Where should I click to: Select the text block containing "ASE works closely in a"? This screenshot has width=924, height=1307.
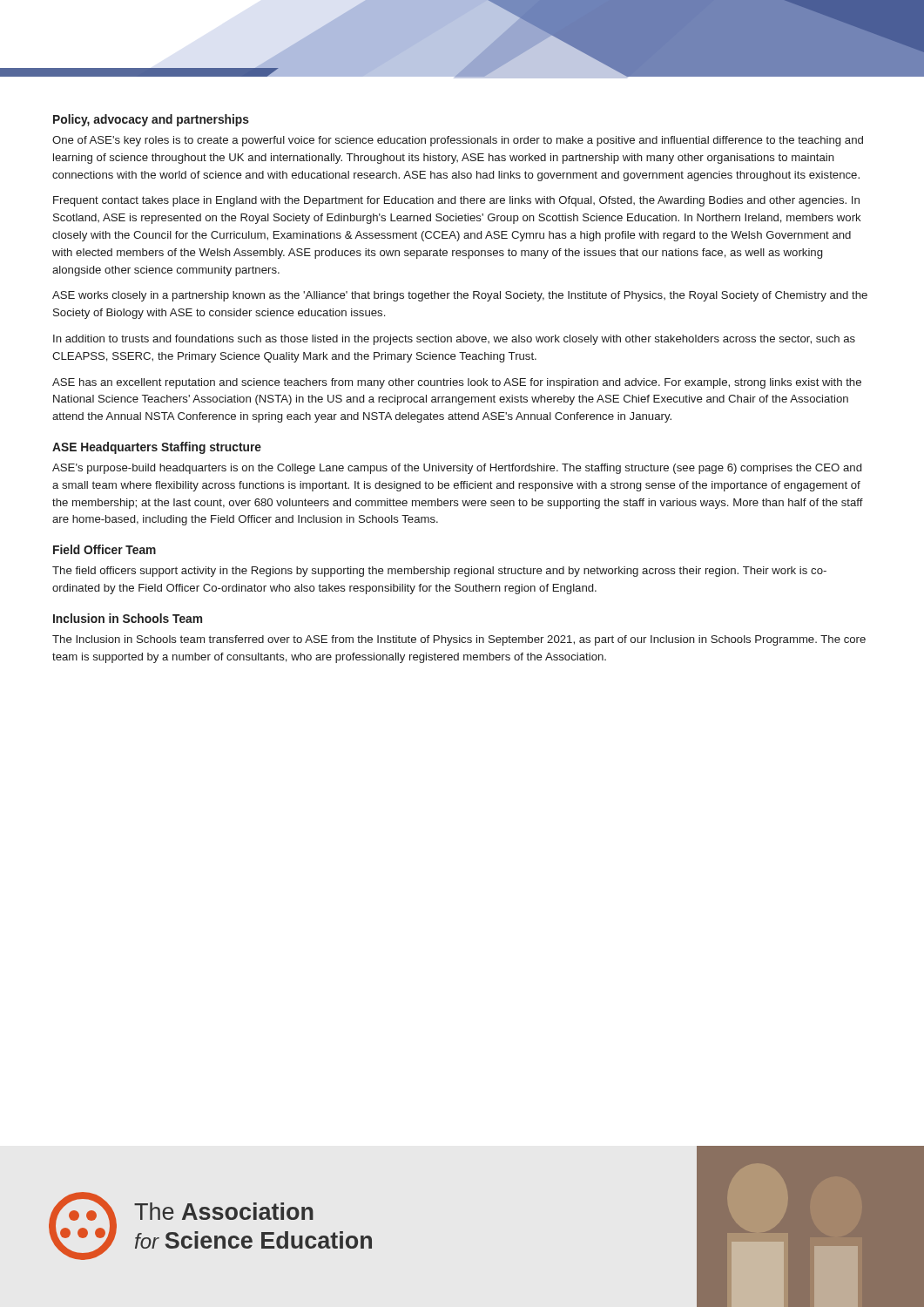point(462,304)
